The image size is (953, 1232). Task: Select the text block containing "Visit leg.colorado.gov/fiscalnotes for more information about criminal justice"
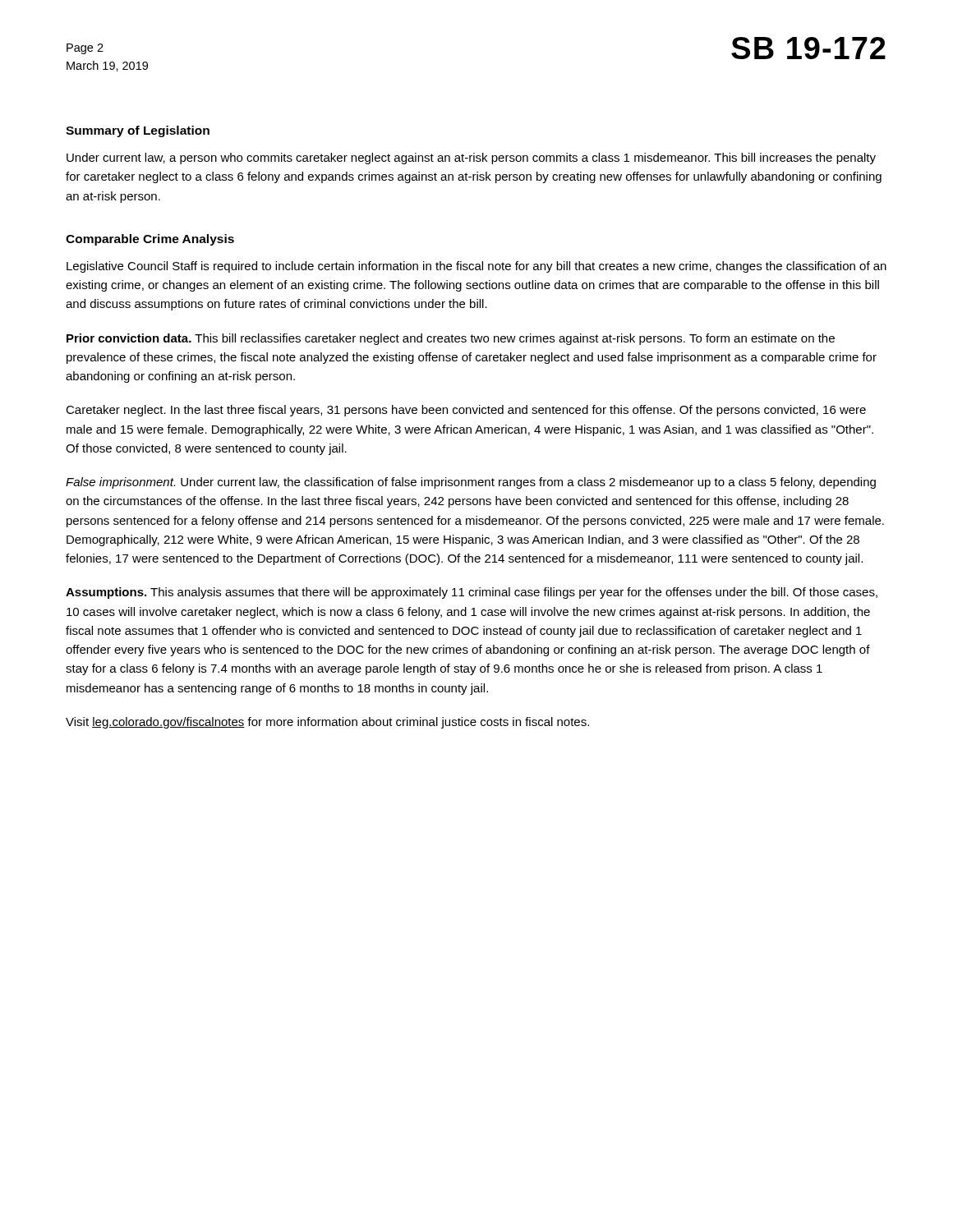pos(328,721)
